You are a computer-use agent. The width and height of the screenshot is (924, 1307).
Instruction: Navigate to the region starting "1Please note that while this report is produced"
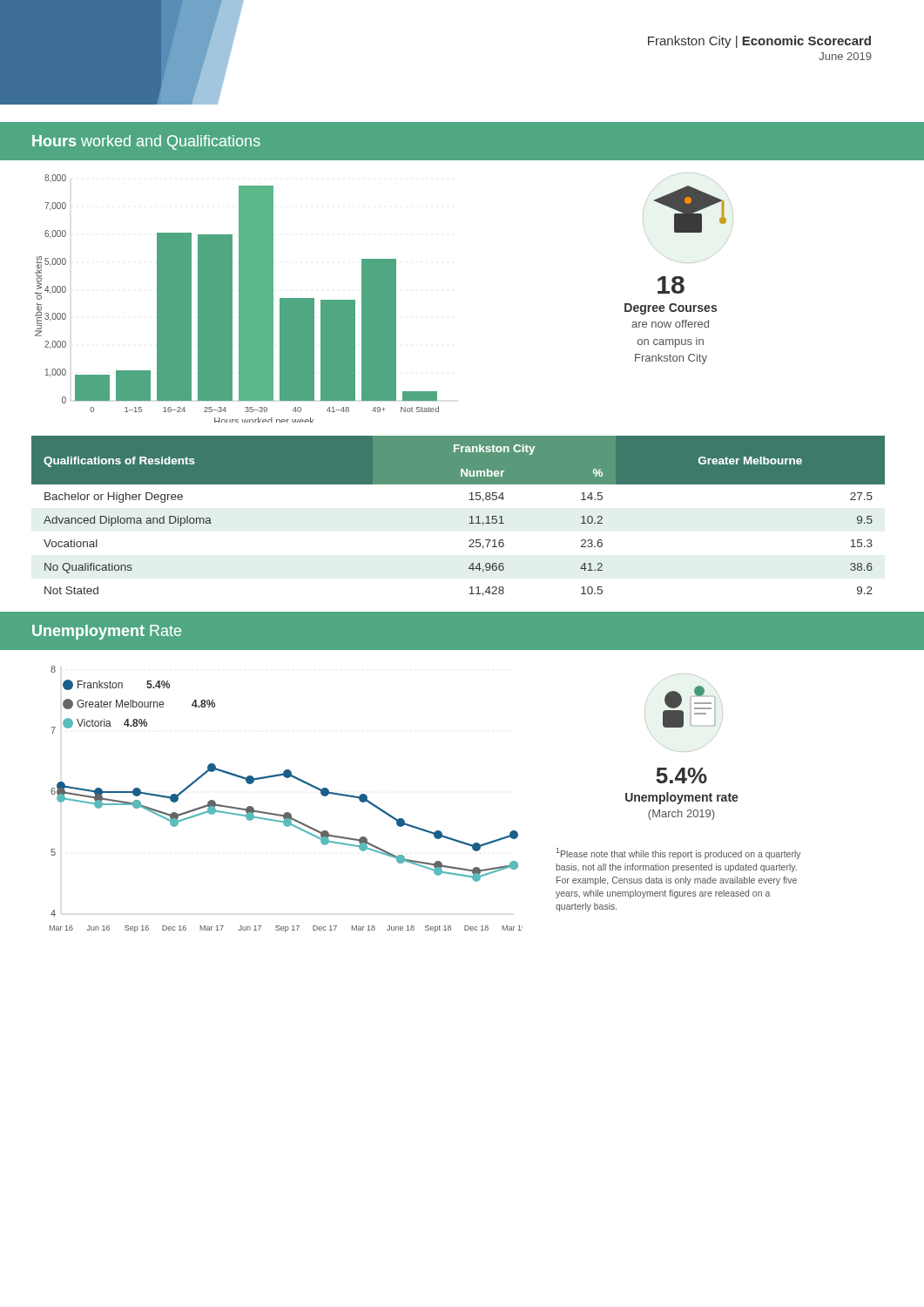point(678,879)
